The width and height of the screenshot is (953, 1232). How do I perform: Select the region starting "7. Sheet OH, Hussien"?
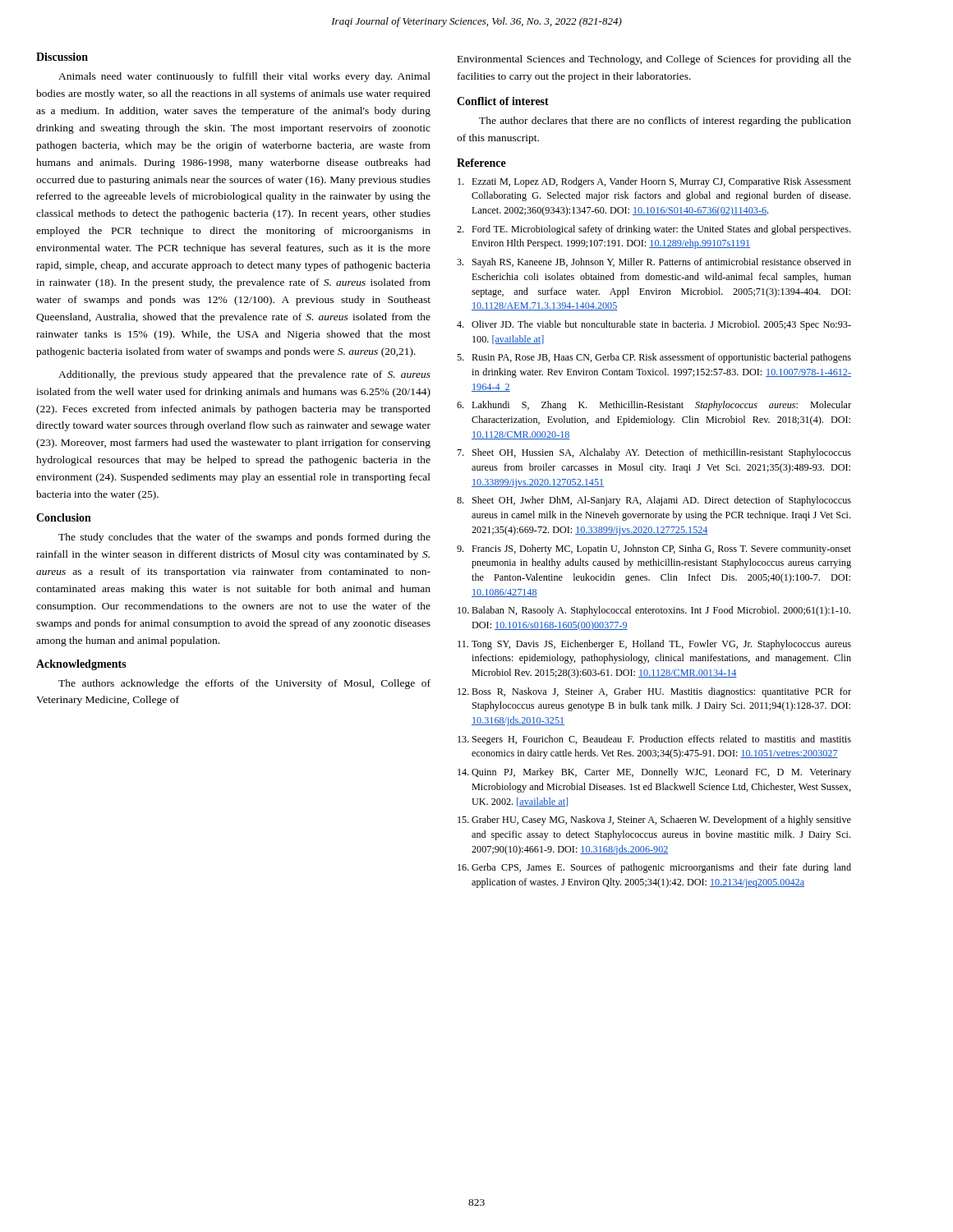coord(654,468)
